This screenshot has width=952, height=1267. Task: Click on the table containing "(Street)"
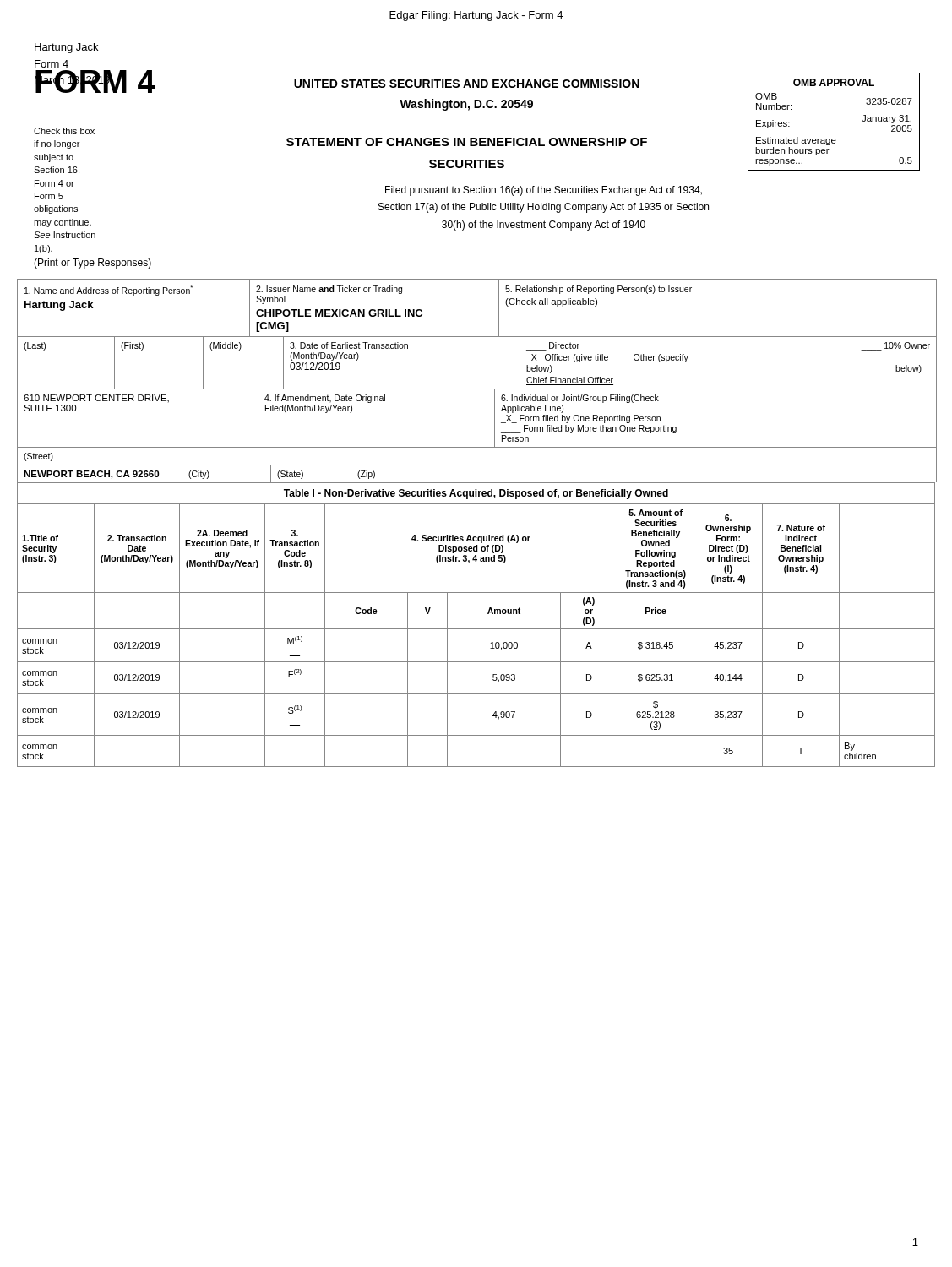click(477, 456)
